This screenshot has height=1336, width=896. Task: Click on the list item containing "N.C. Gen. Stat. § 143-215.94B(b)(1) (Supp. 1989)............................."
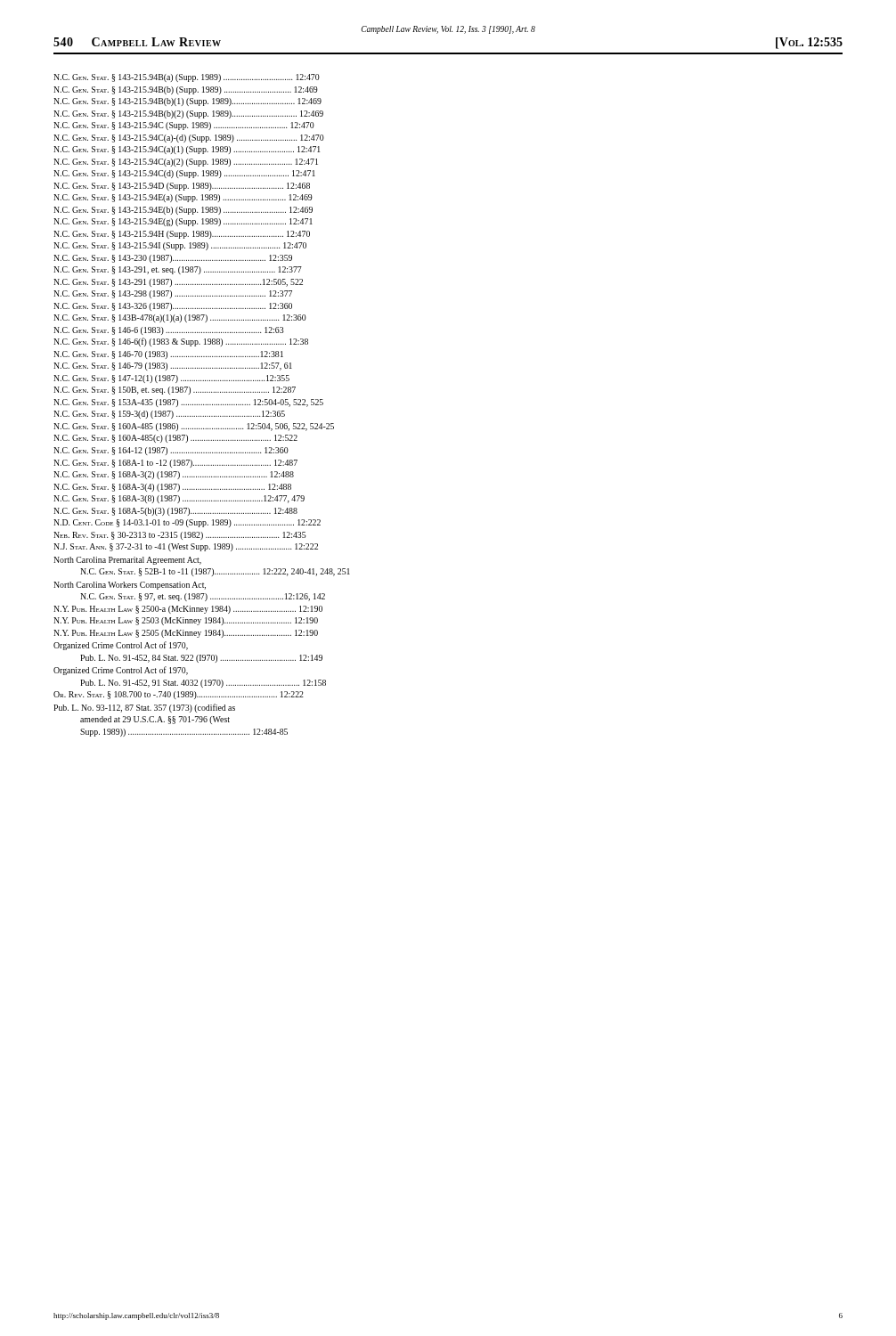[187, 101]
